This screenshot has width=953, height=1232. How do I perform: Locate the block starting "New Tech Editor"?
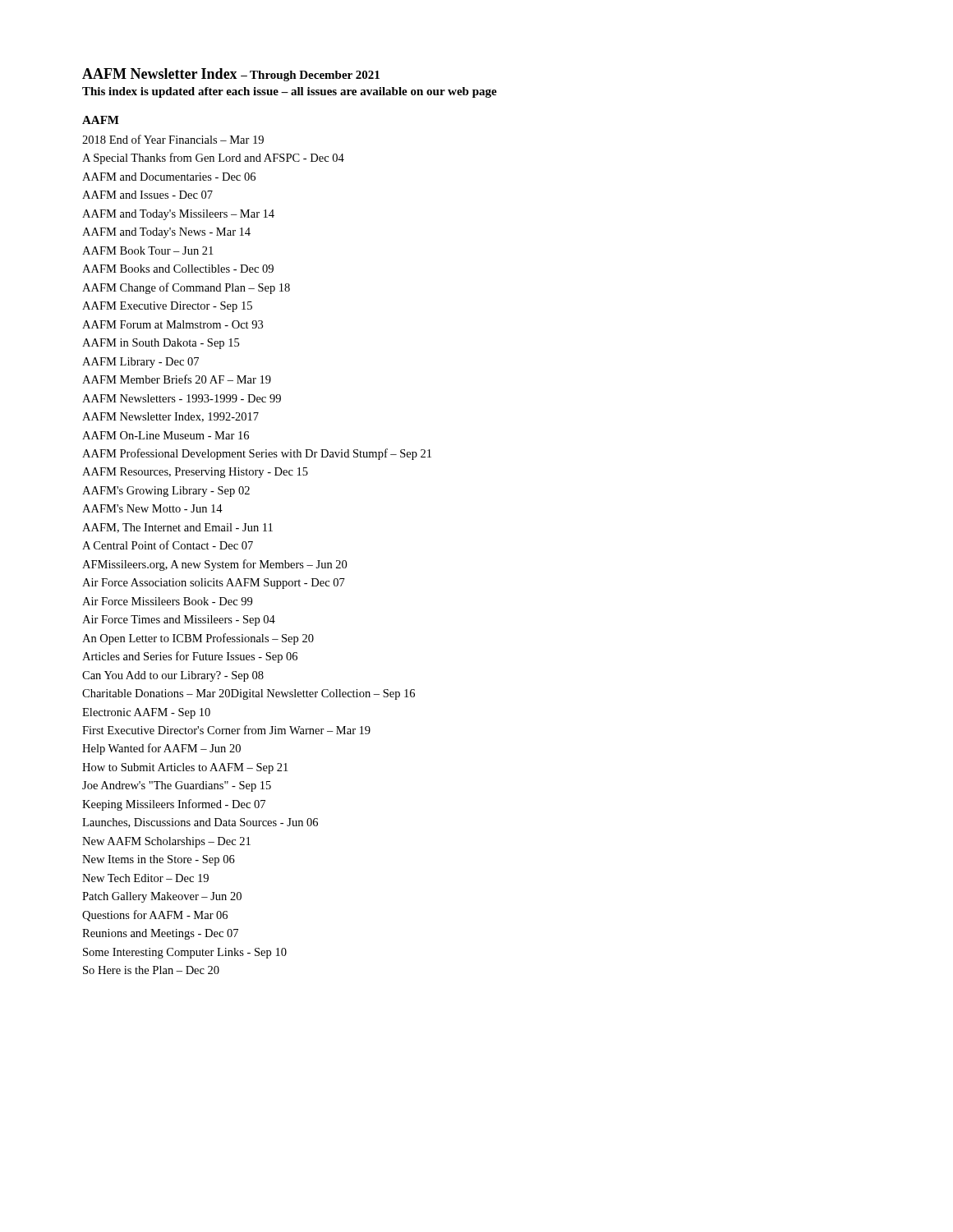pyautogui.click(x=146, y=878)
